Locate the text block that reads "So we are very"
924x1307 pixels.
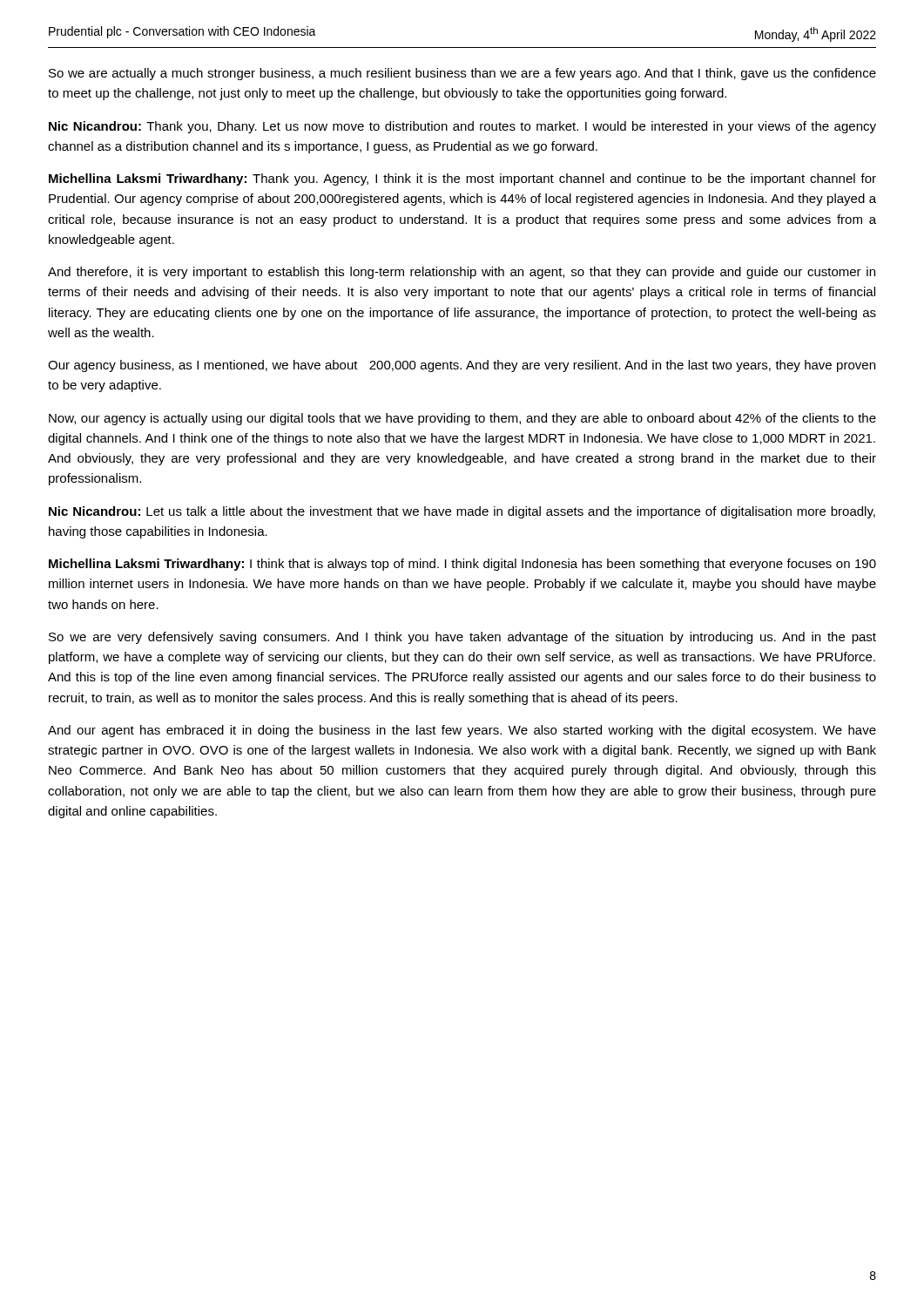462,667
